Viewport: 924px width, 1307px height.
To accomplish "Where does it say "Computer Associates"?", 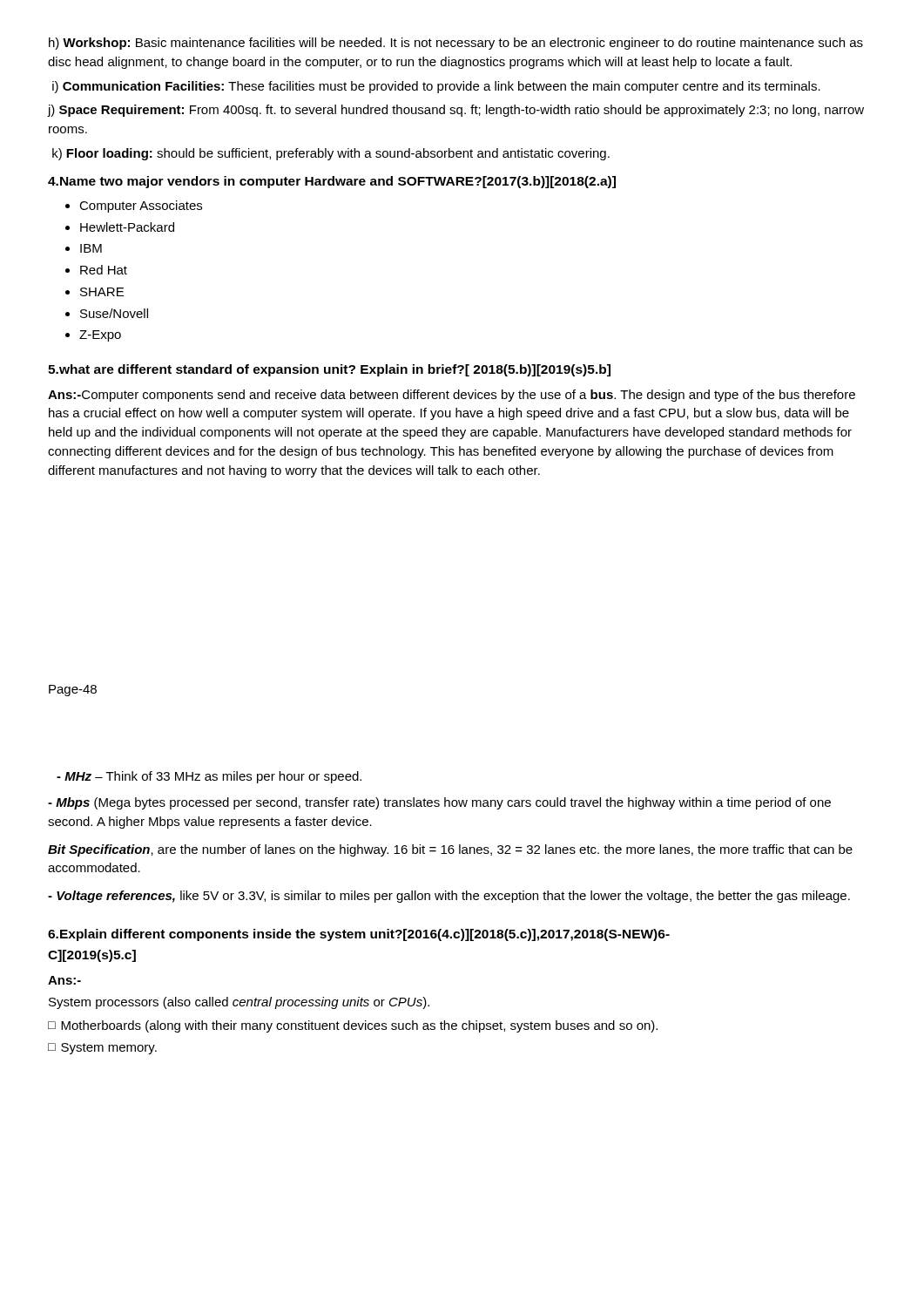I will 141,205.
